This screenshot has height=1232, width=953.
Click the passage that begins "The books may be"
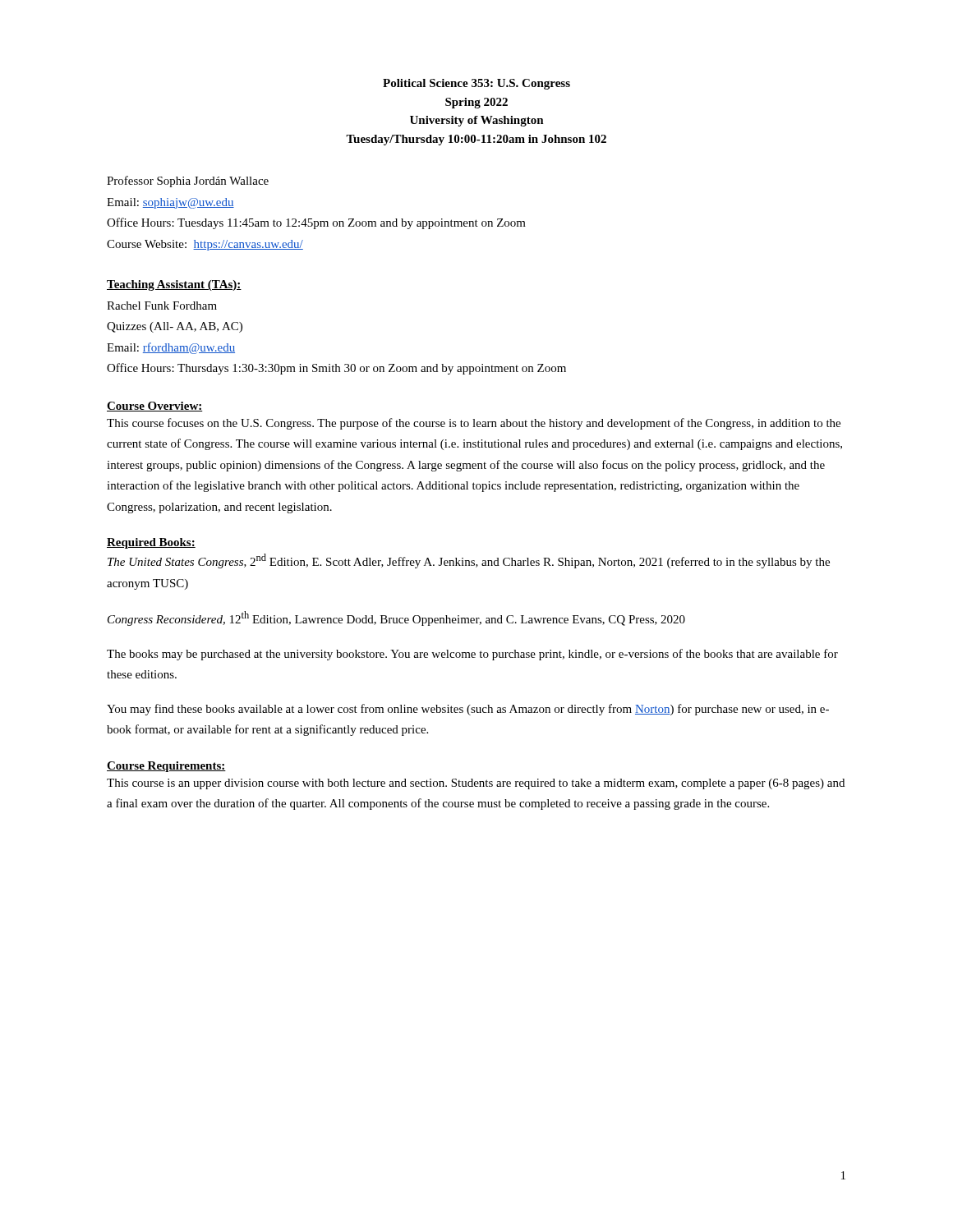(x=476, y=664)
